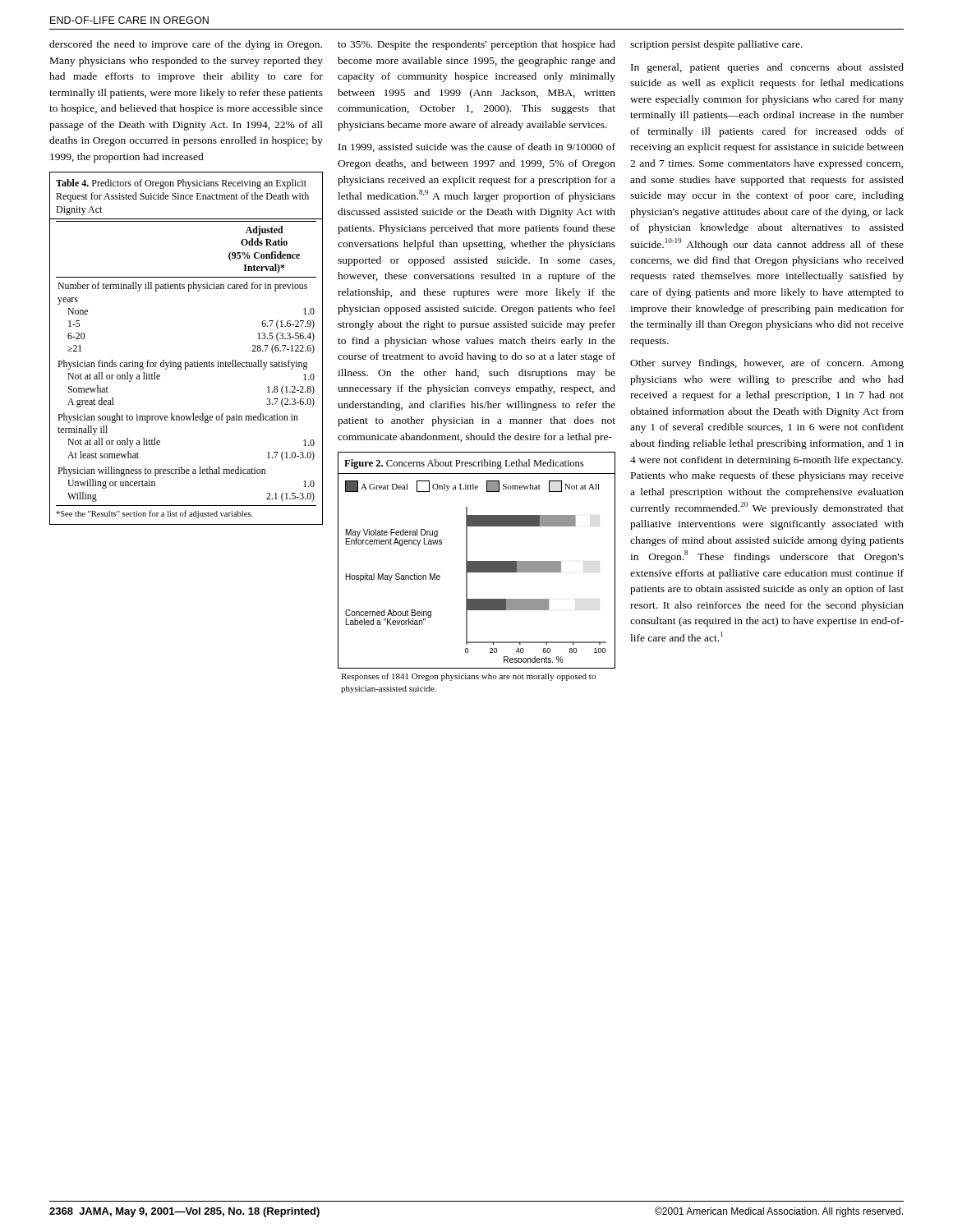Find the text block starting "derscored the need to improve care of the"

pos(186,100)
